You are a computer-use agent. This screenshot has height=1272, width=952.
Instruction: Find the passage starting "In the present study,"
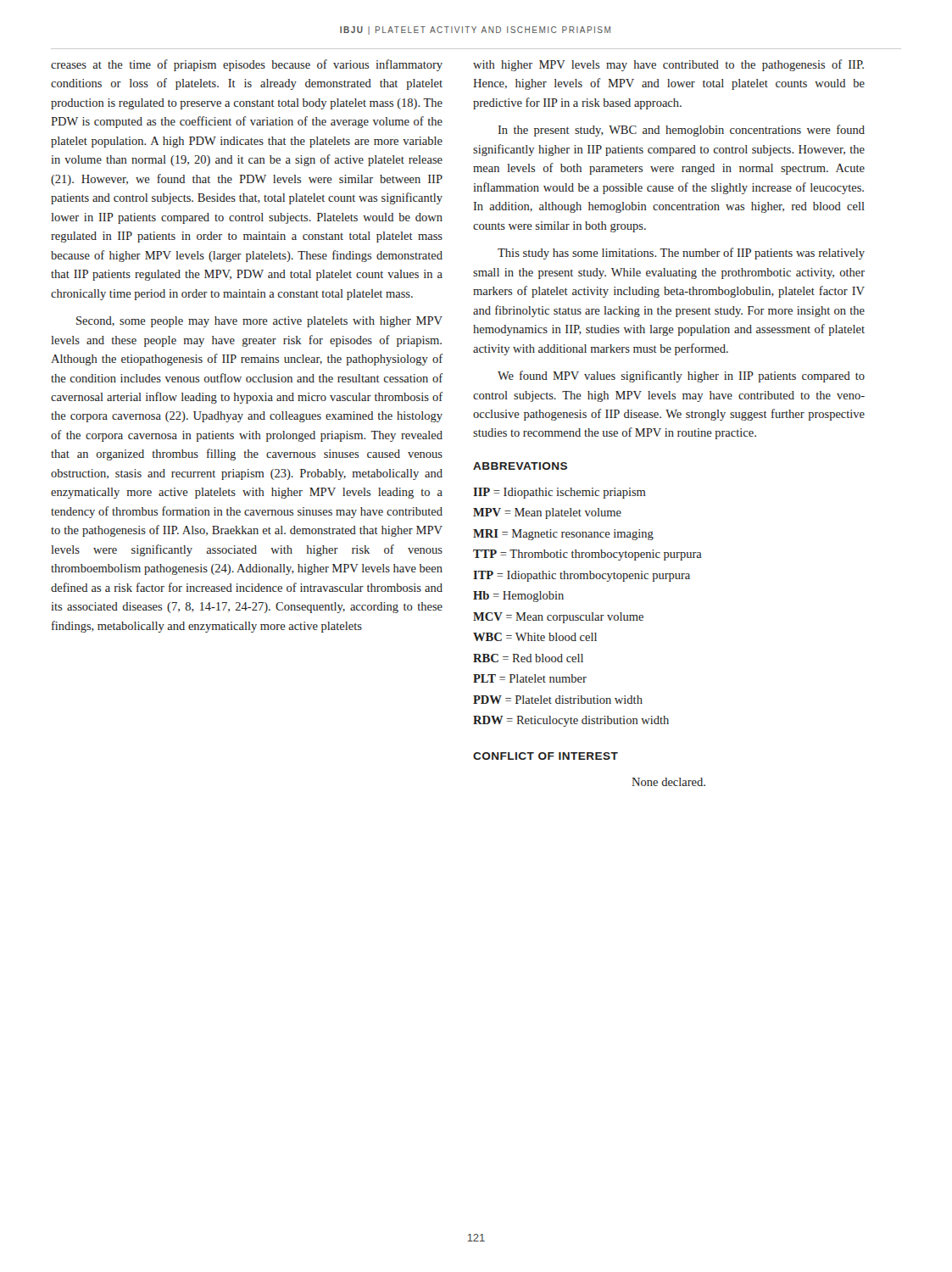pyautogui.click(x=669, y=178)
